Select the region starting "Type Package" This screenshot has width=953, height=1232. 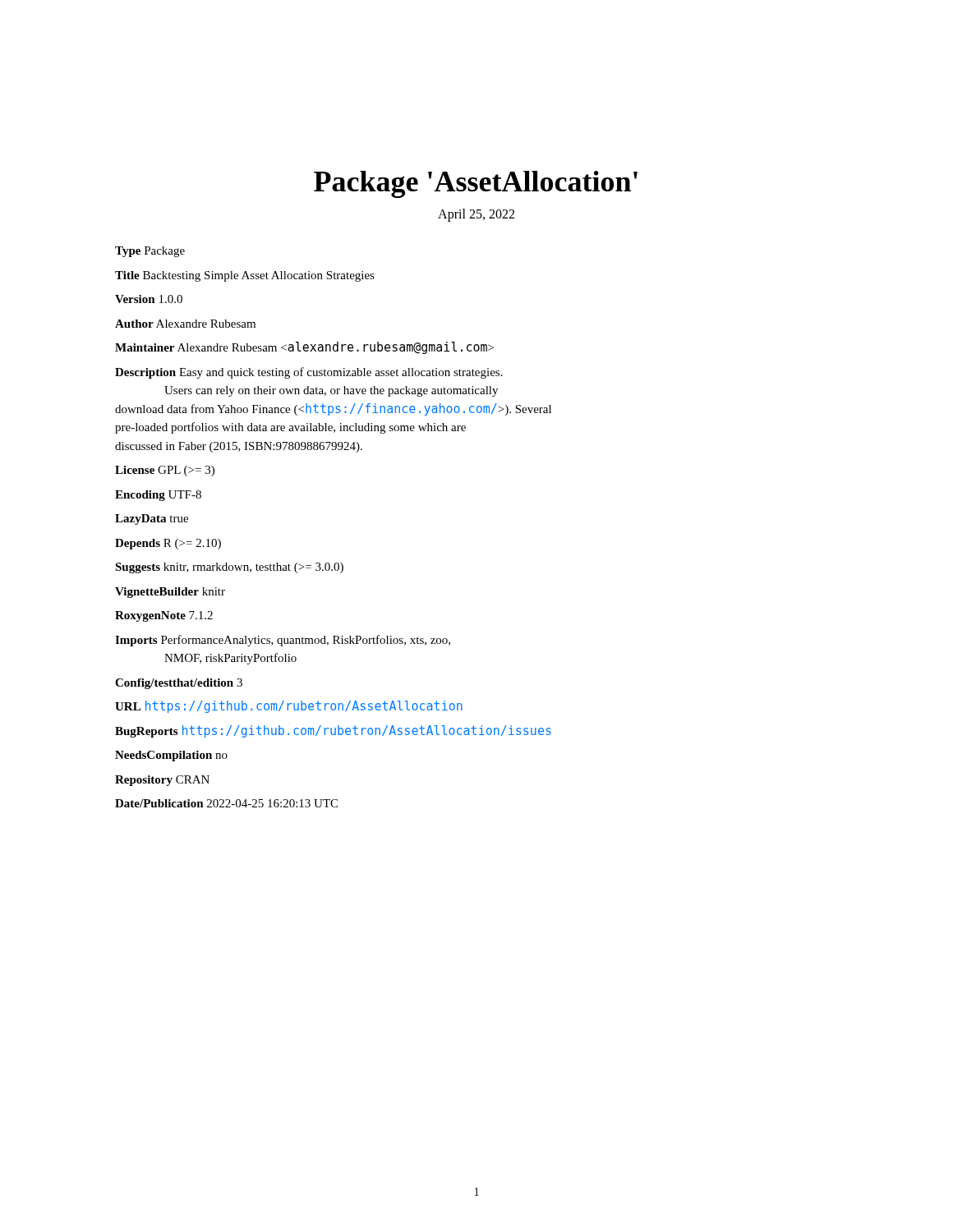pos(150,251)
